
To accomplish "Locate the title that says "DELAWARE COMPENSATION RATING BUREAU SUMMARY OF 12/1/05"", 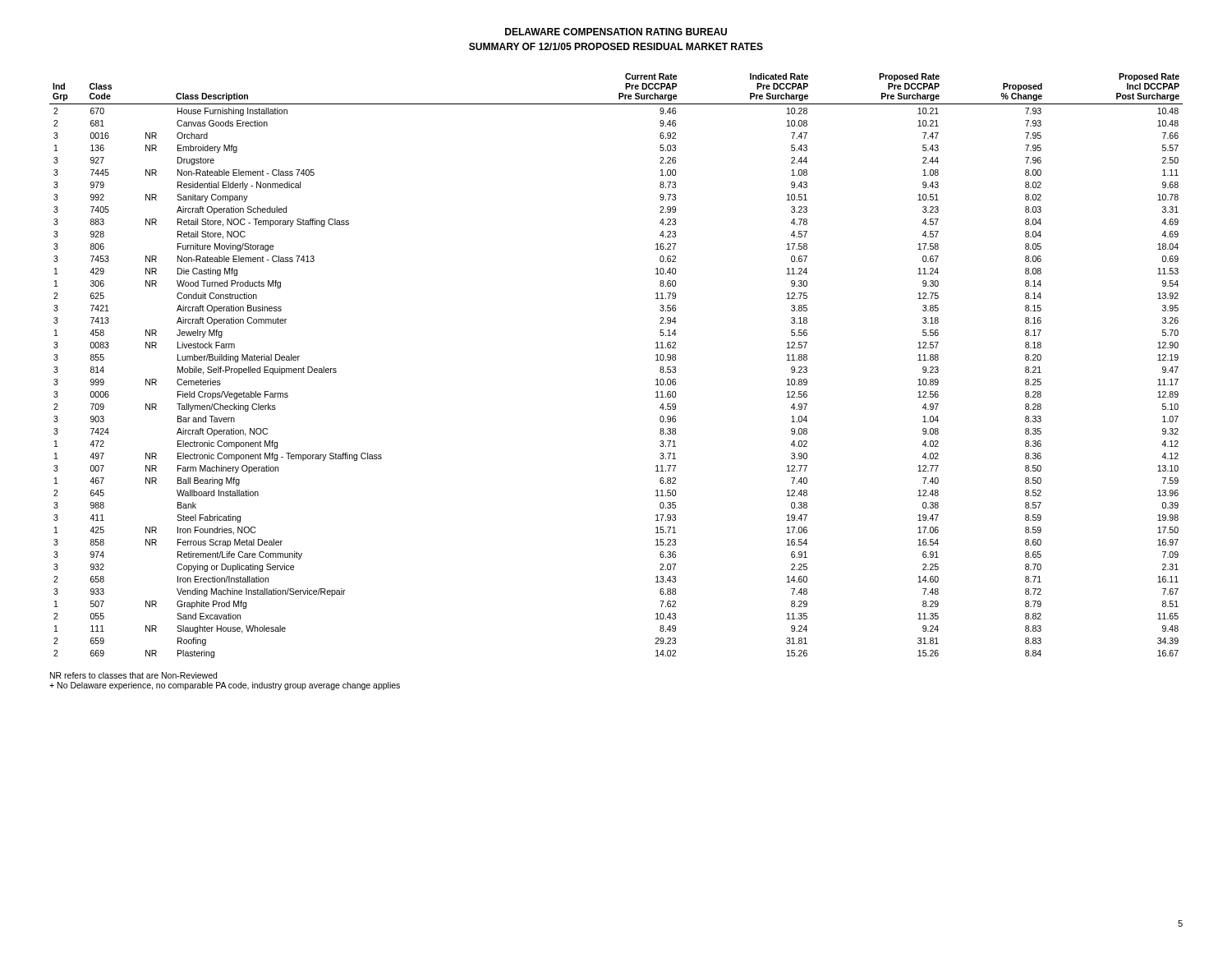I will [616, 39].
